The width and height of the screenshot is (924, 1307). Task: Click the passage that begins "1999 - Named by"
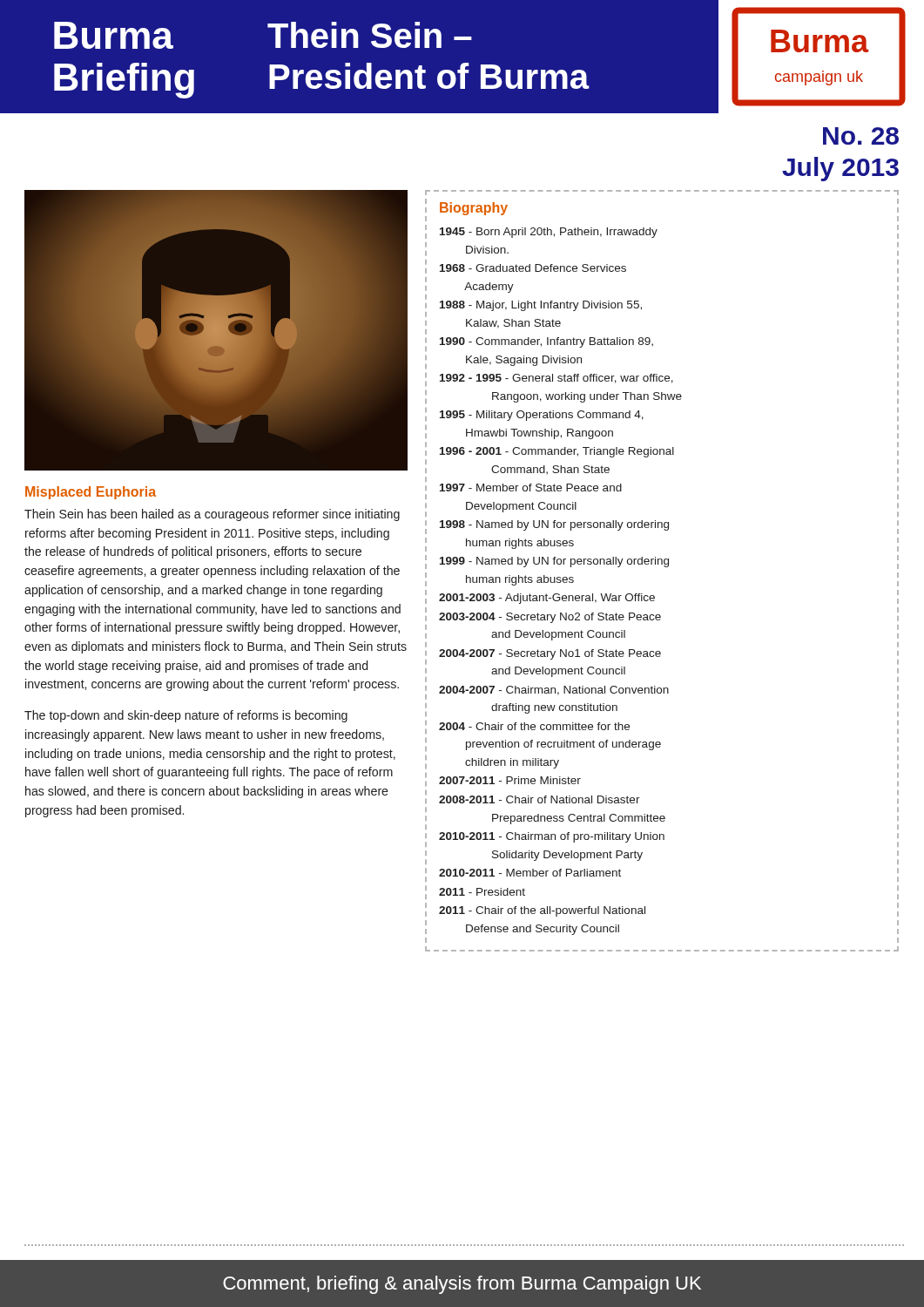point(554,570)
